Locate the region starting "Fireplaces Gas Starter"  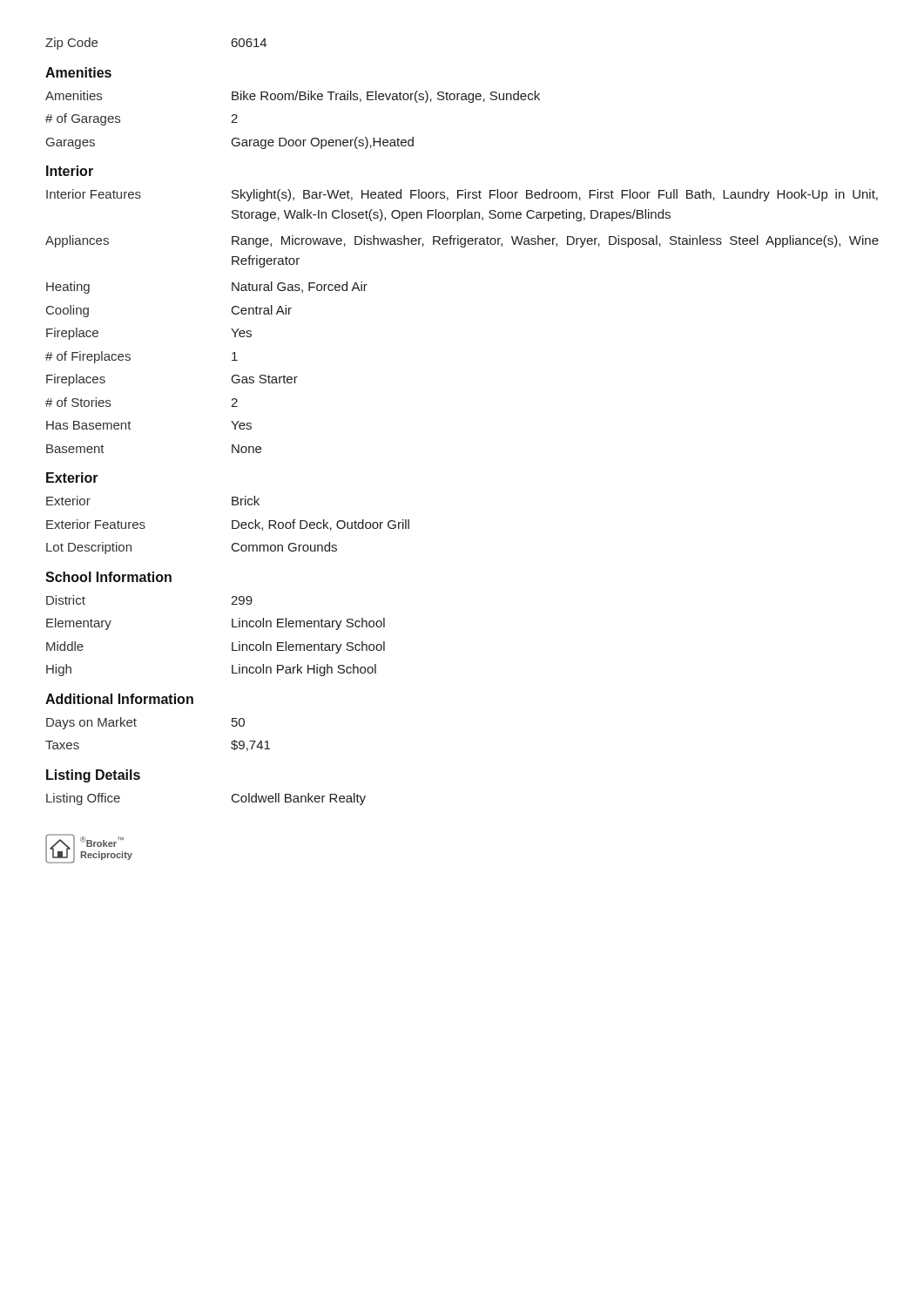coord(76,379)
